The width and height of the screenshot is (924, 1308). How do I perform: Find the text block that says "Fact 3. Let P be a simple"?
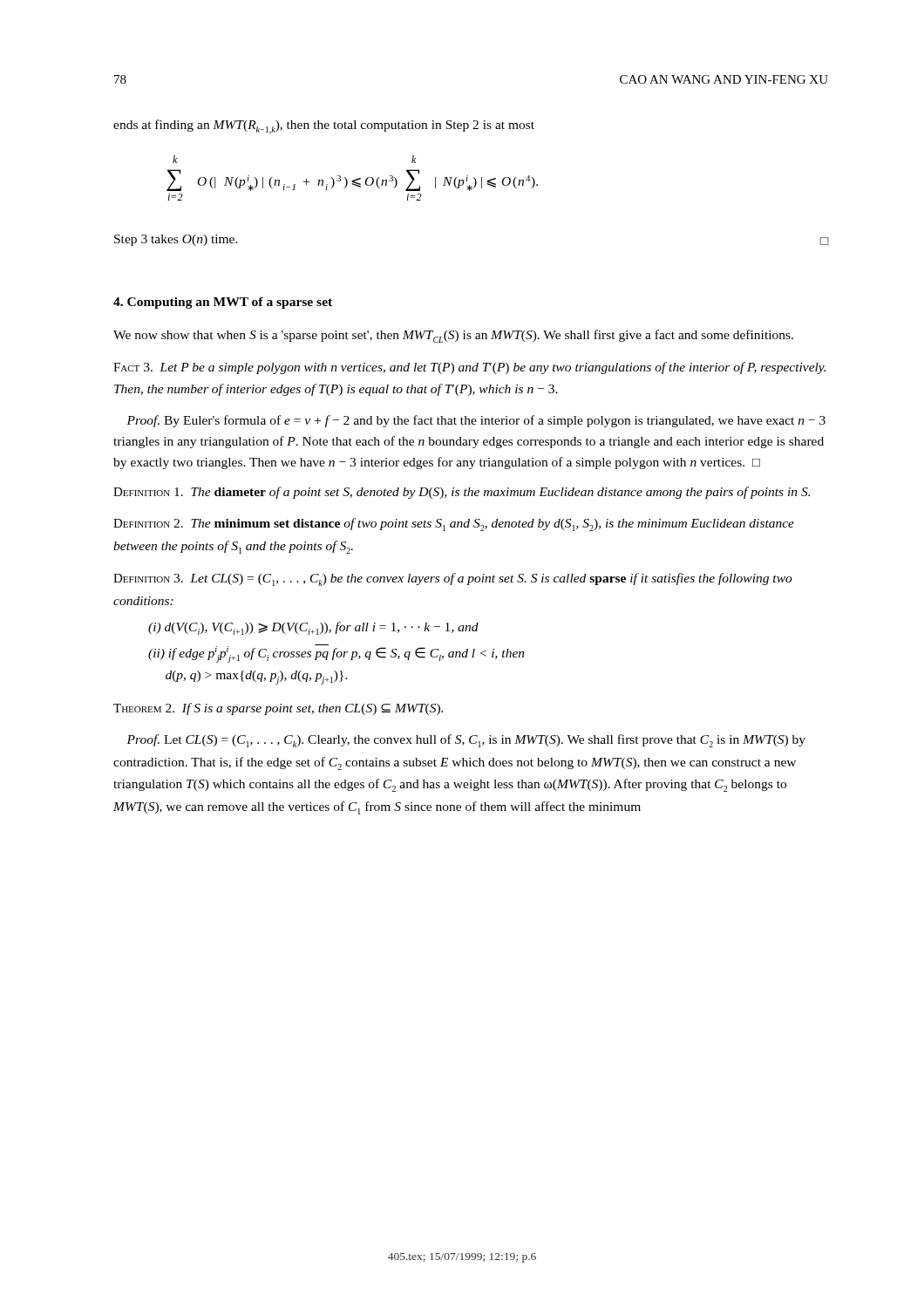click(x=470, y=378)
